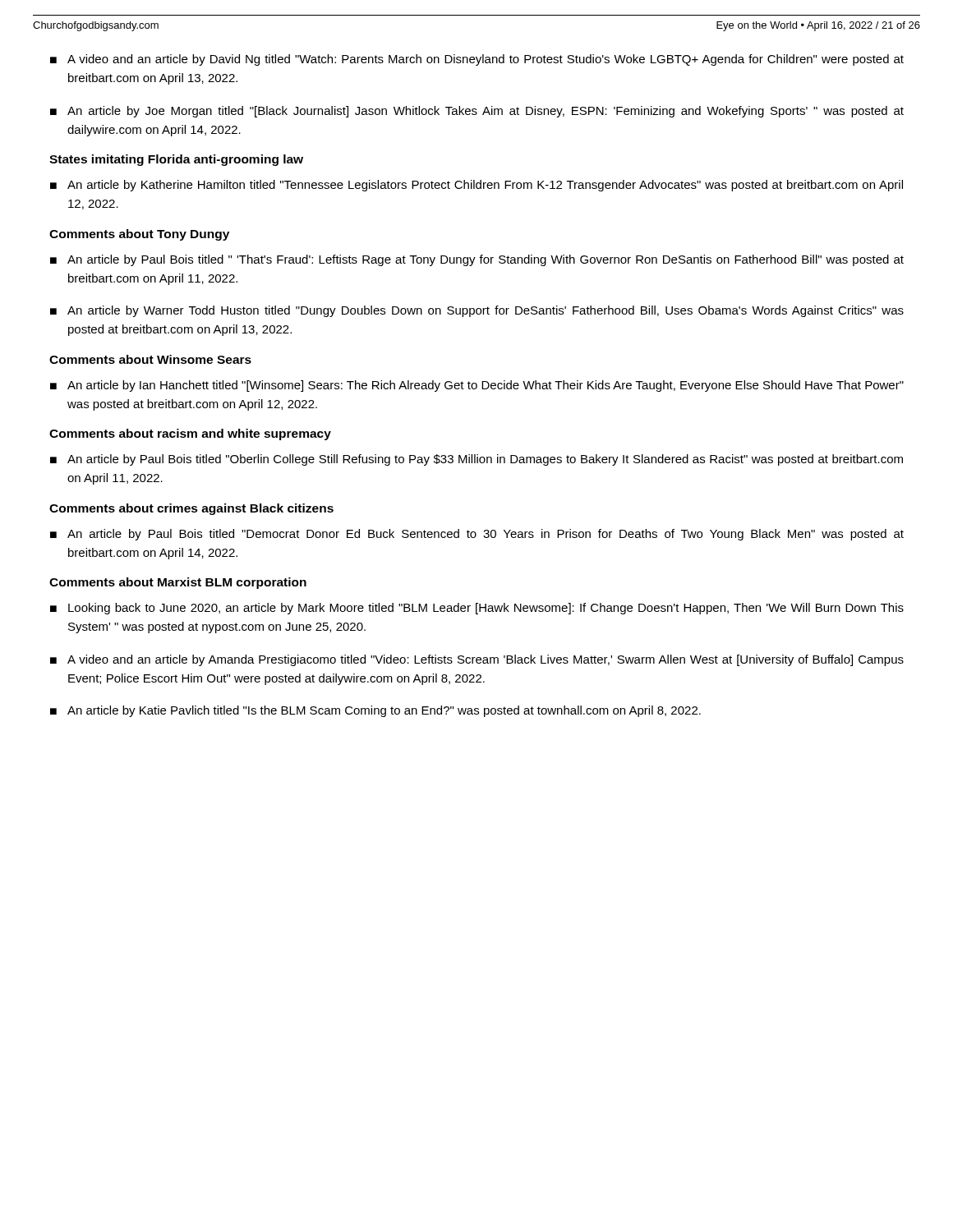Find the list item containing "■ An article by Warner Todd"

point(476,320)
